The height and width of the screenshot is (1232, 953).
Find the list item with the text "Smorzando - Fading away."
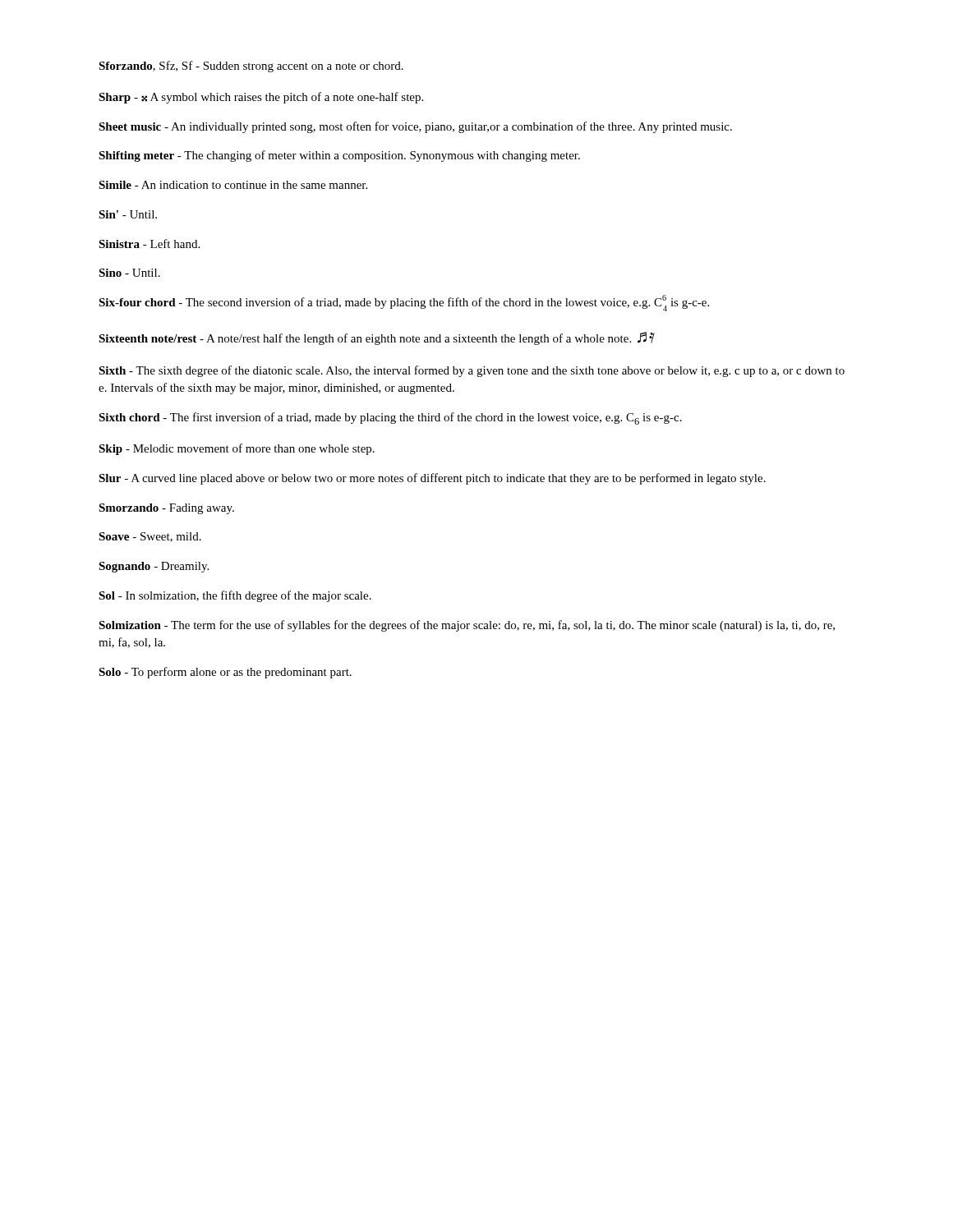[x=167, y=507]
